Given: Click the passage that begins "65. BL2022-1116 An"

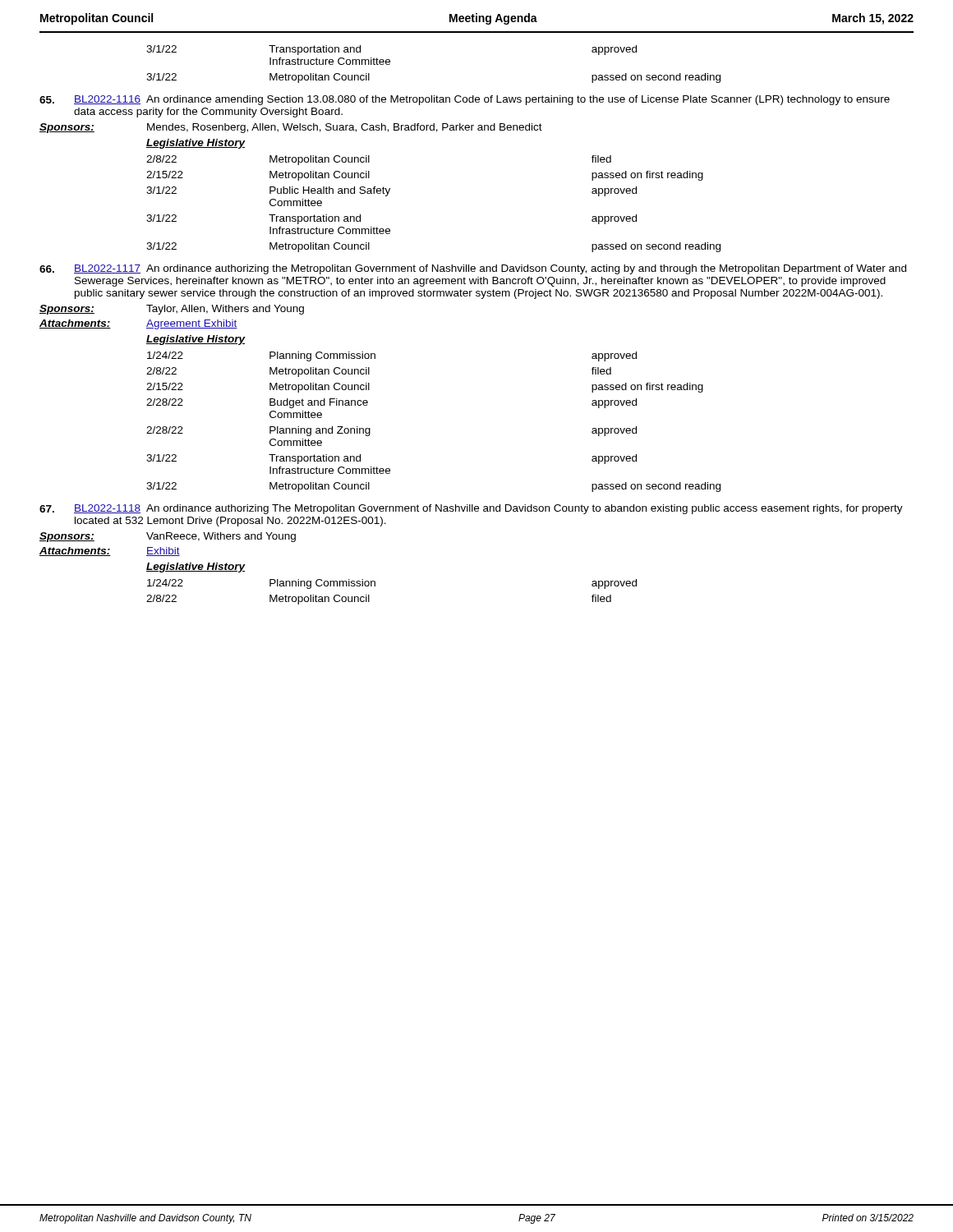Looking at the screenshot, I should 476,105.
